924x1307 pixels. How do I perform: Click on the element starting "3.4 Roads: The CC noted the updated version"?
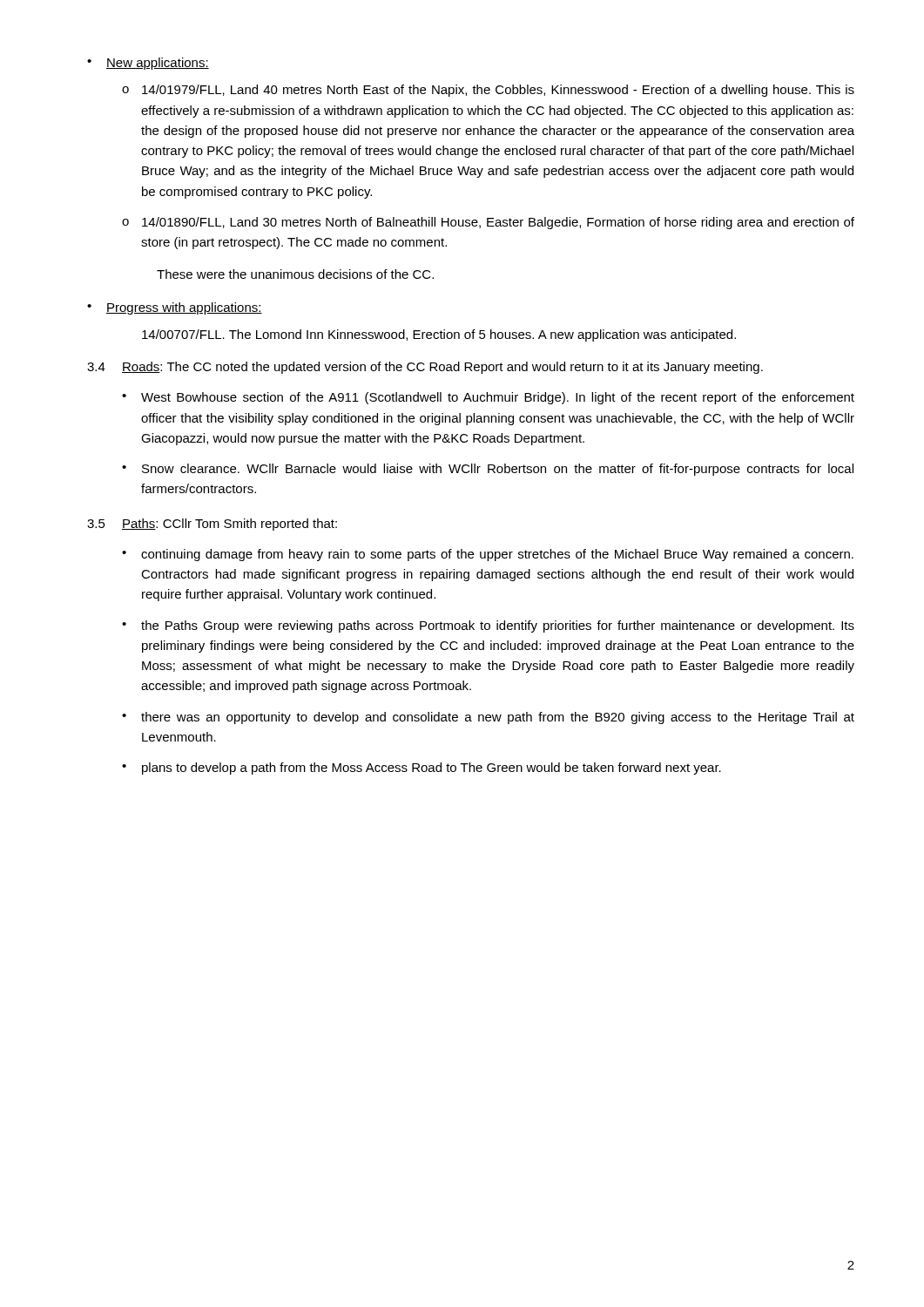click(x=471, y=367)
